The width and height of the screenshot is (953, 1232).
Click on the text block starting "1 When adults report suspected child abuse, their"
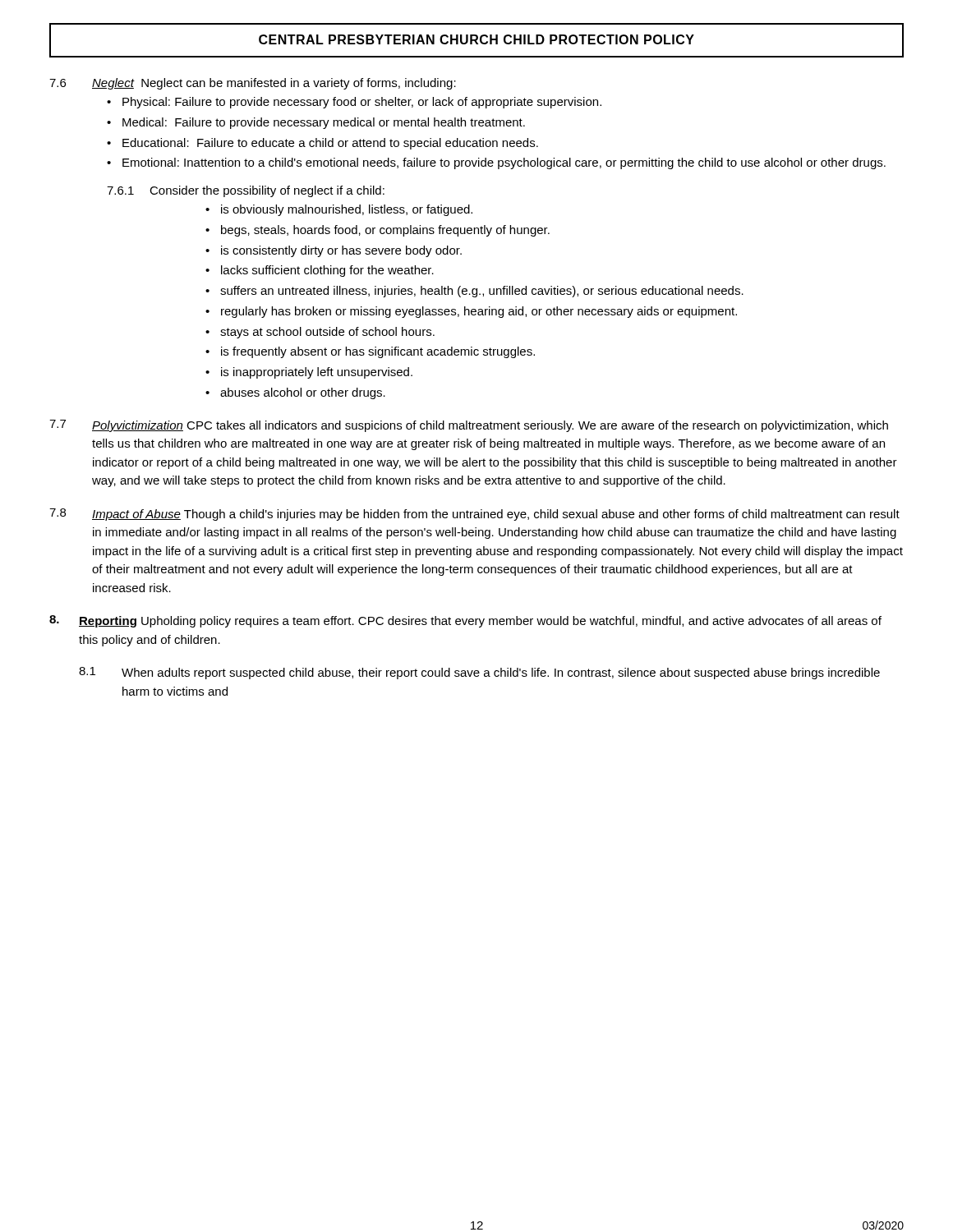[491, 682]
